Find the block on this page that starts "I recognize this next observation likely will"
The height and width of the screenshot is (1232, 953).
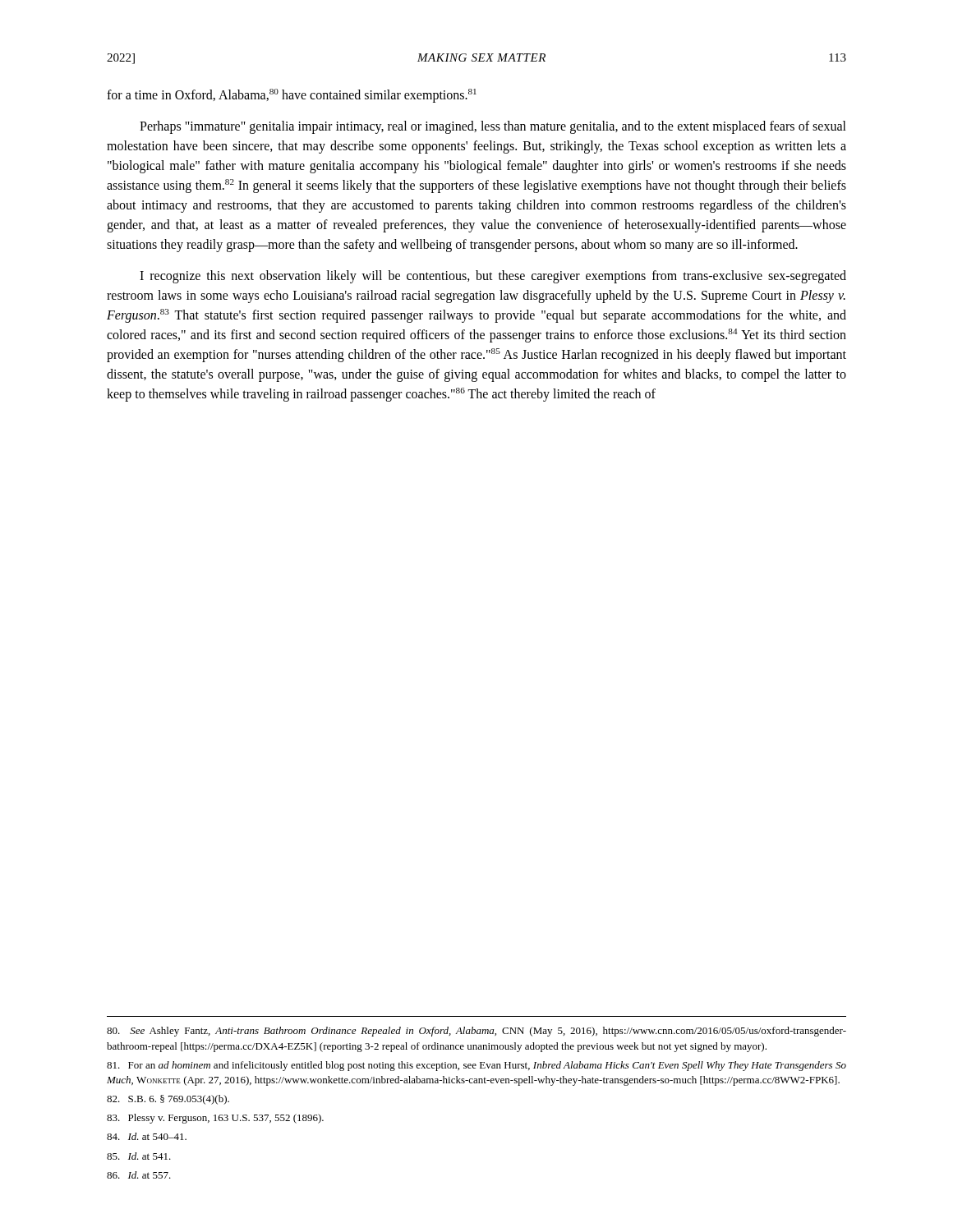point(476,335)
